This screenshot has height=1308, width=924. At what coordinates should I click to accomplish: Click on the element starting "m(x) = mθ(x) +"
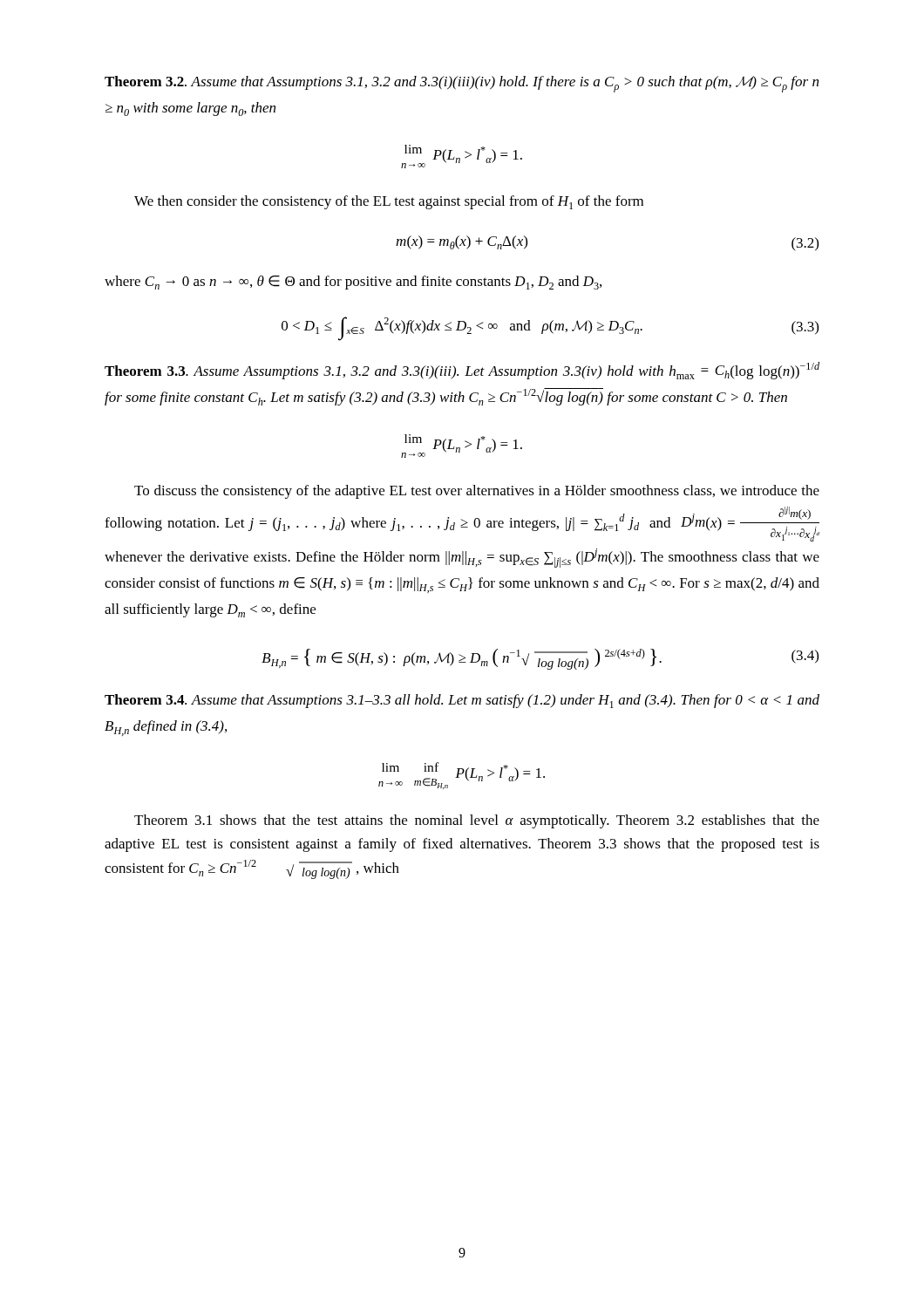click(462, 244)
